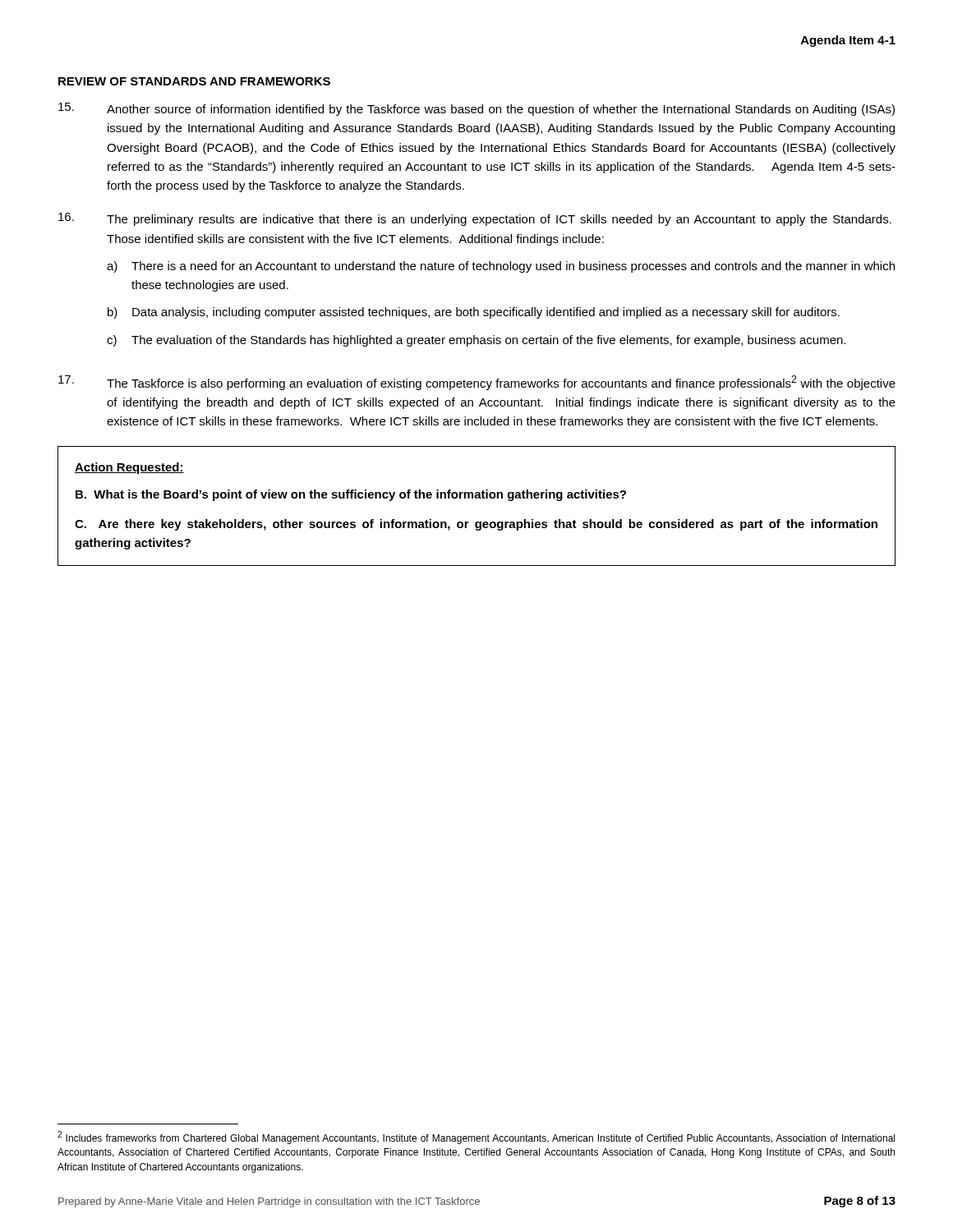This screenshot has height=1232, width=953.
Task: Where is the passage that starts "Another source of information identified by the"?
Action: tap(476, 147)
